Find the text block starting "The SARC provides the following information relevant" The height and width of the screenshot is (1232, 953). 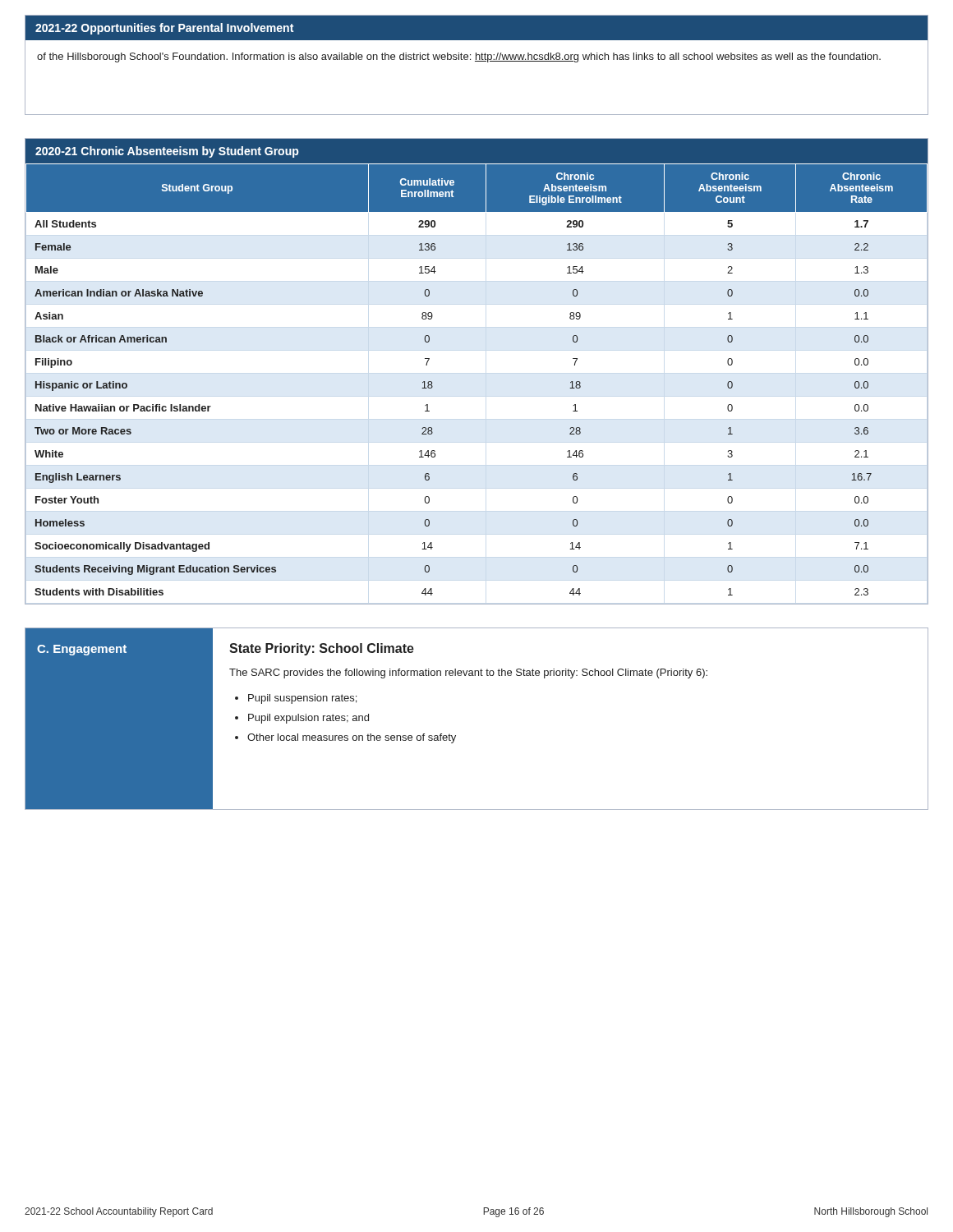[570, 673]
